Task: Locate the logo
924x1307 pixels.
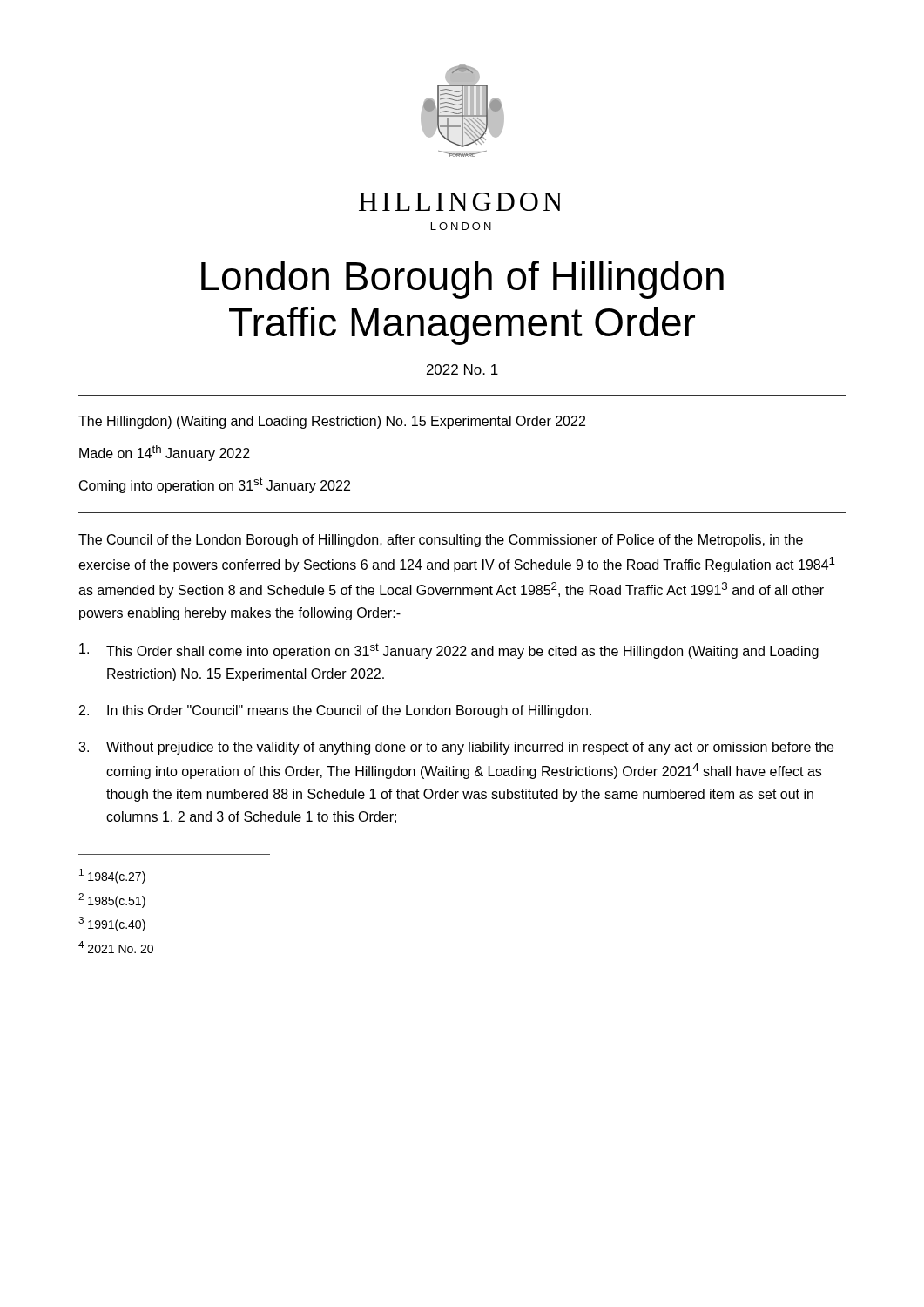Action: coord(462,142)
